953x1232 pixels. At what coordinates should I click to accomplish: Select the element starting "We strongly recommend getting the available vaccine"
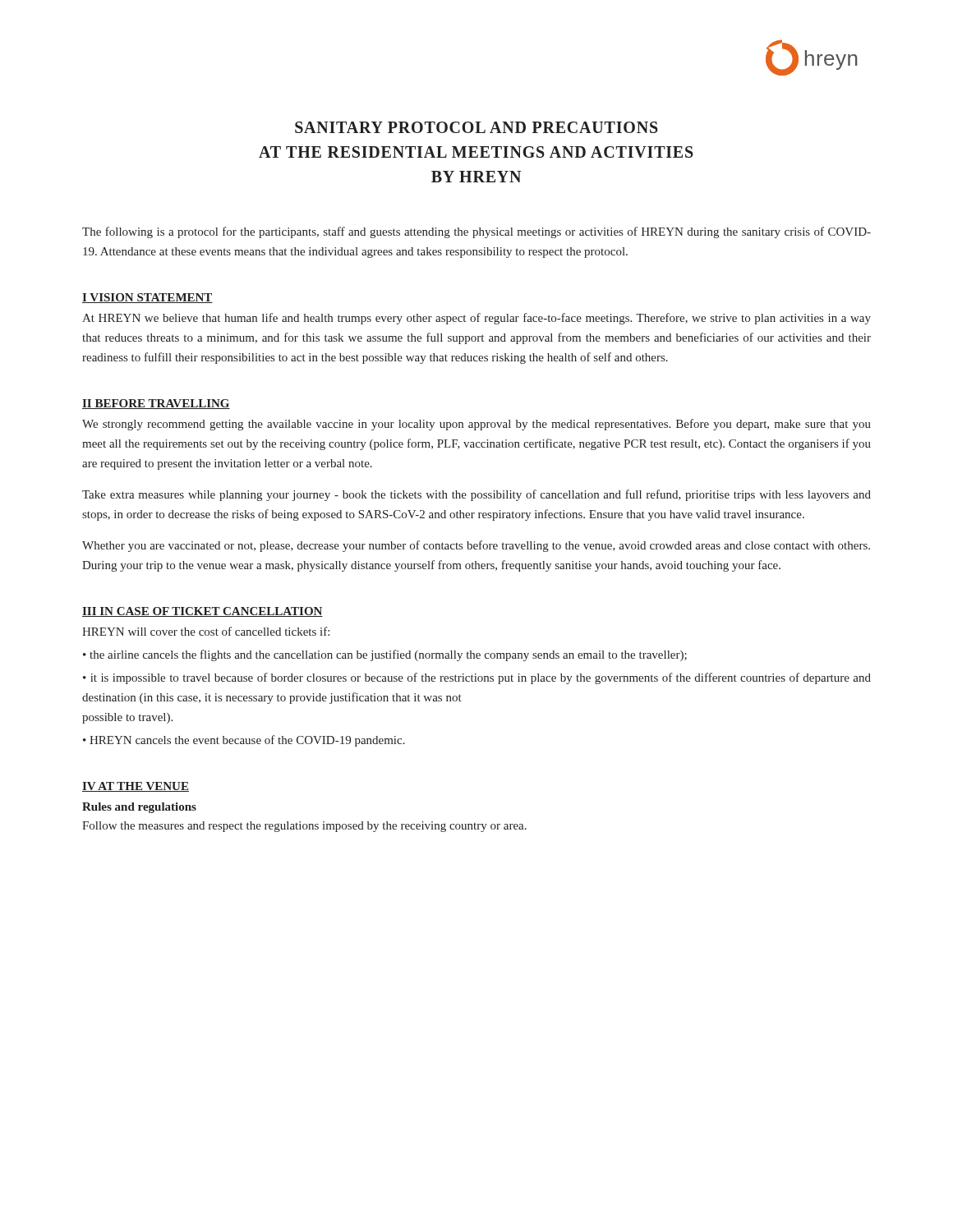(x=476, y=444)
